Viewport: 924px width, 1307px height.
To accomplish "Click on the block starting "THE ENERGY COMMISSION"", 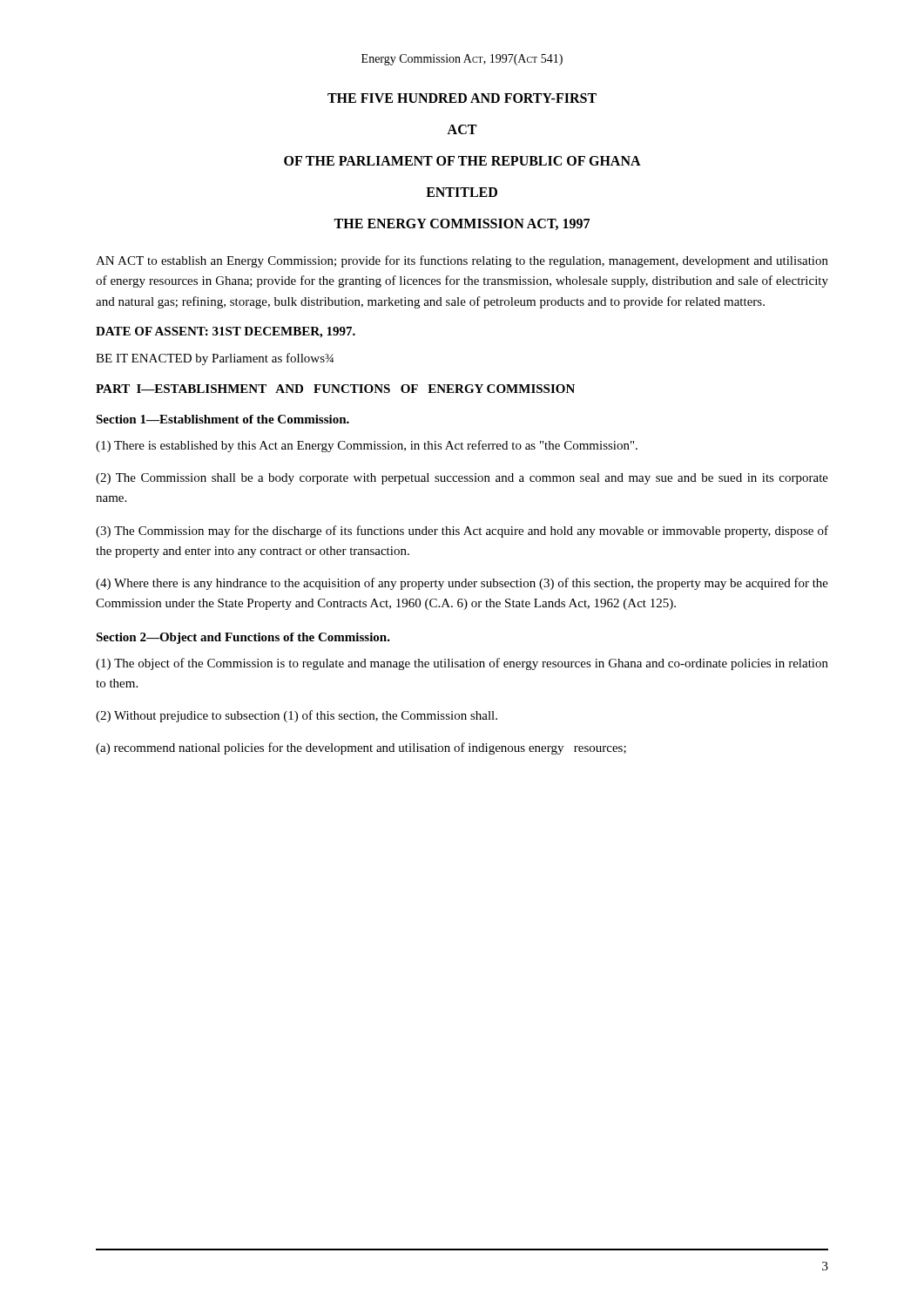I will point(462,224).
